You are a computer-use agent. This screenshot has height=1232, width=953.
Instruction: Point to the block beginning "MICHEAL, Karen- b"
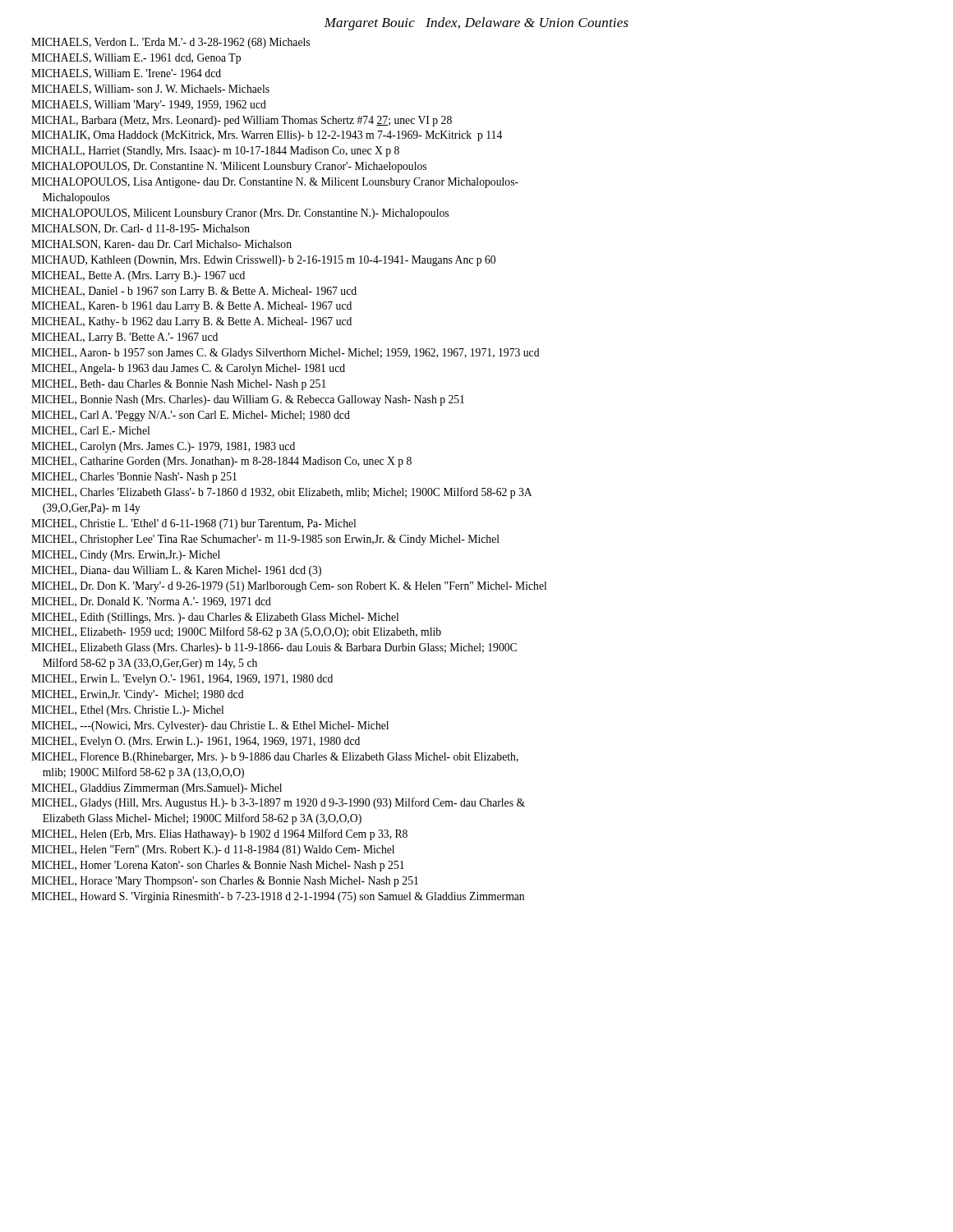[x=191, y=307]
